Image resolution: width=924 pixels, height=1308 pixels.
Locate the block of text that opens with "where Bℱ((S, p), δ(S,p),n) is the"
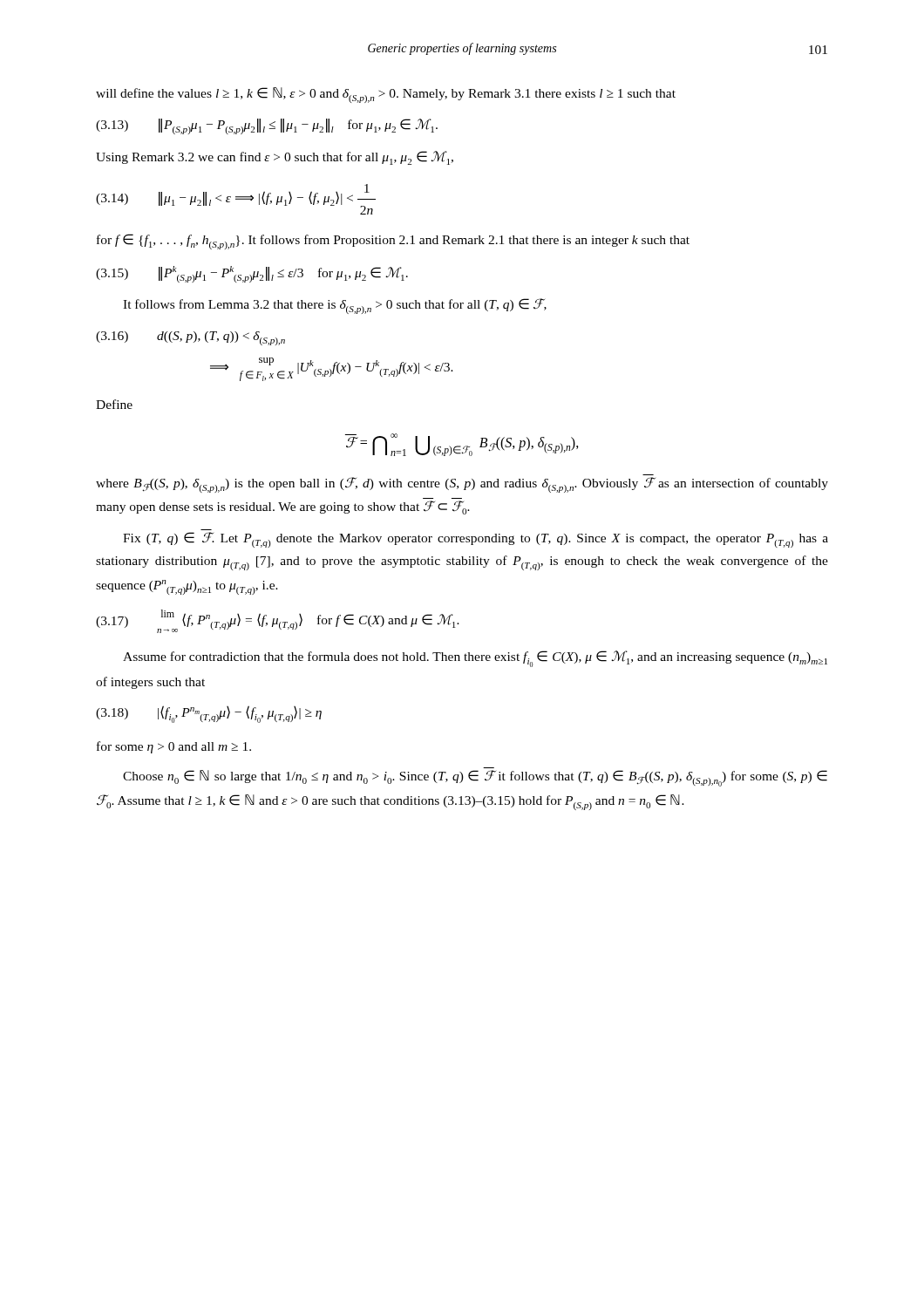point(462,496)
